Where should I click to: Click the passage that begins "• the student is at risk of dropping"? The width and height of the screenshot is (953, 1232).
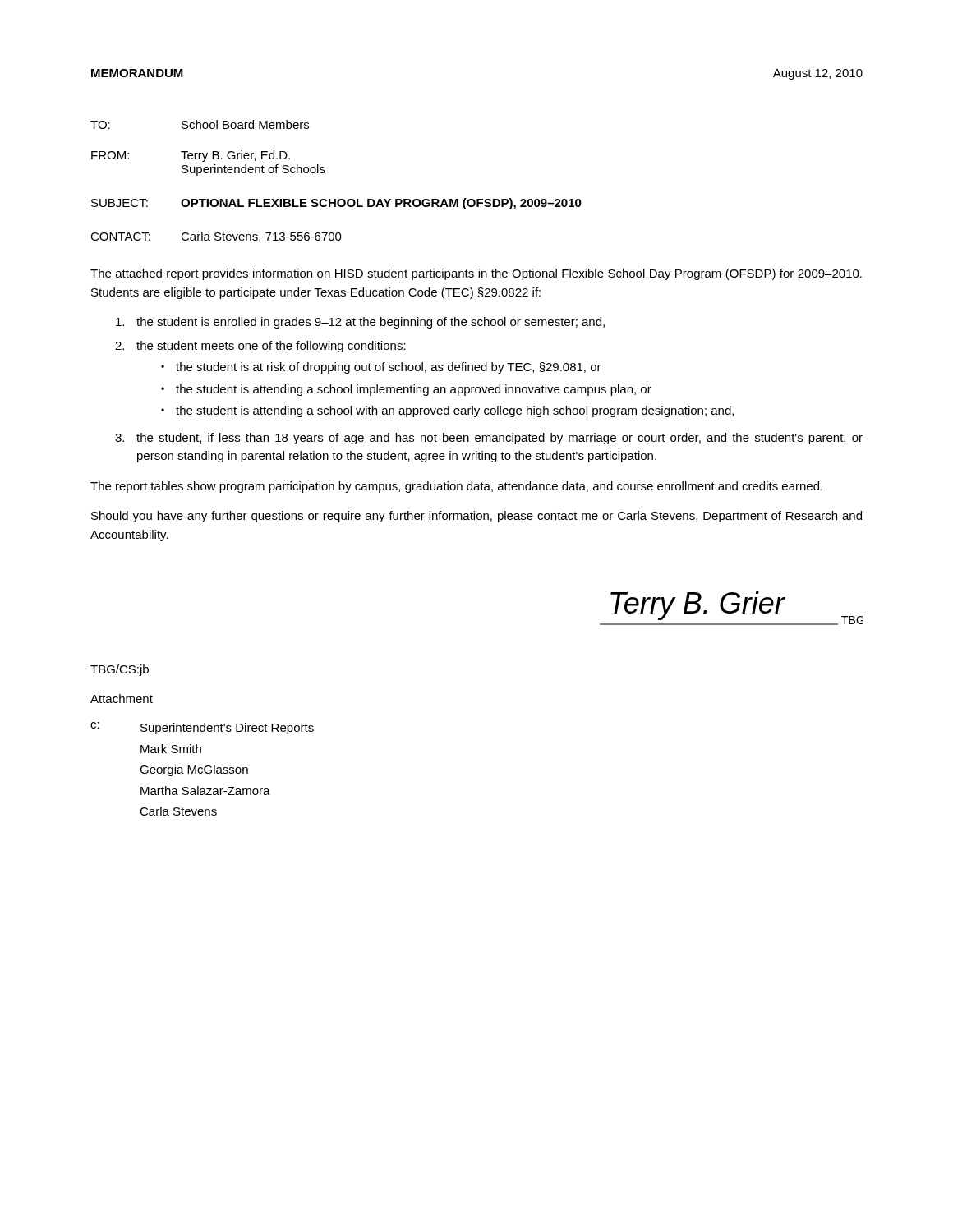click(512, 367)
